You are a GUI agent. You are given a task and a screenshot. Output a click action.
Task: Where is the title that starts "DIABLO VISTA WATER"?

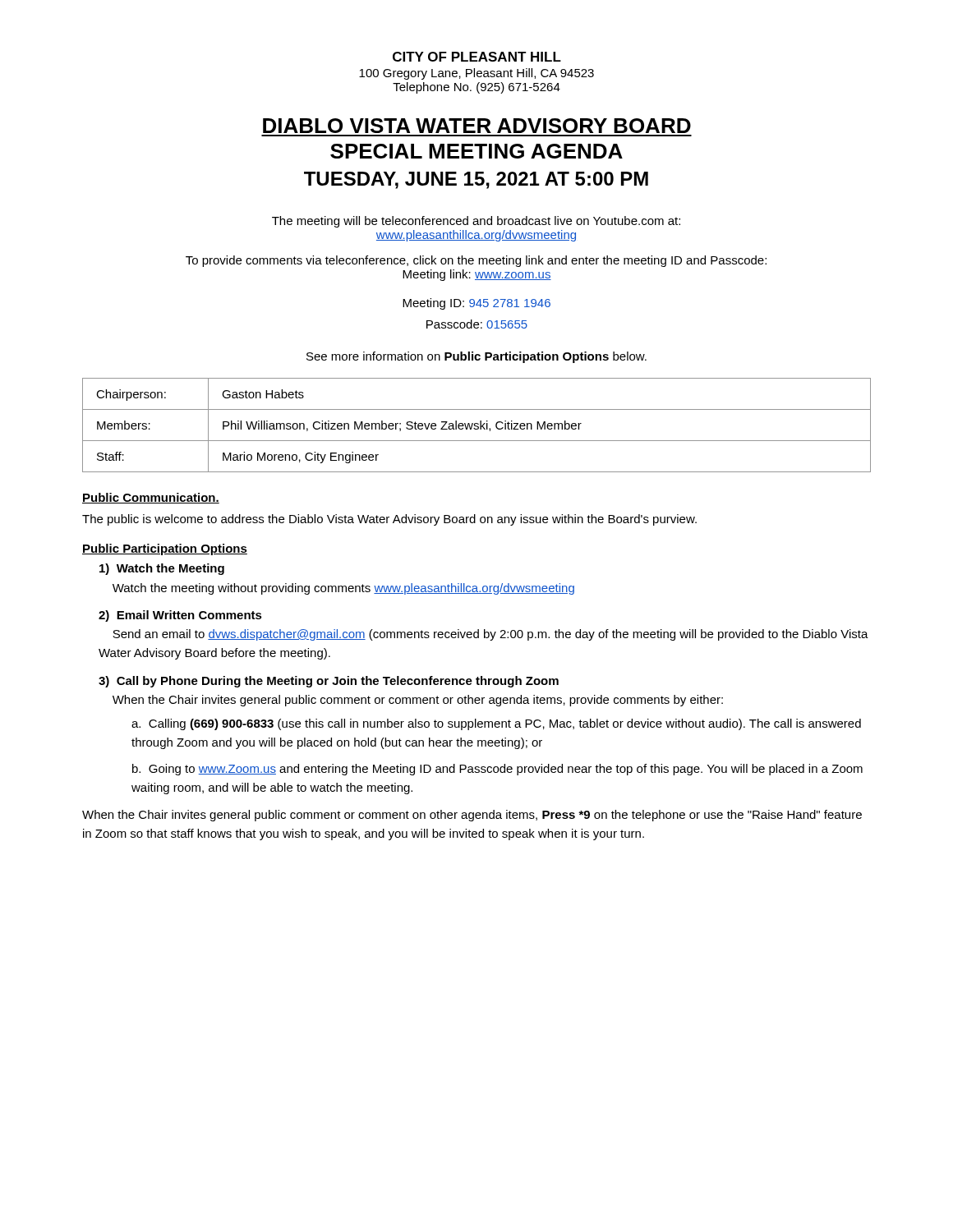click(x=476, y=152)
